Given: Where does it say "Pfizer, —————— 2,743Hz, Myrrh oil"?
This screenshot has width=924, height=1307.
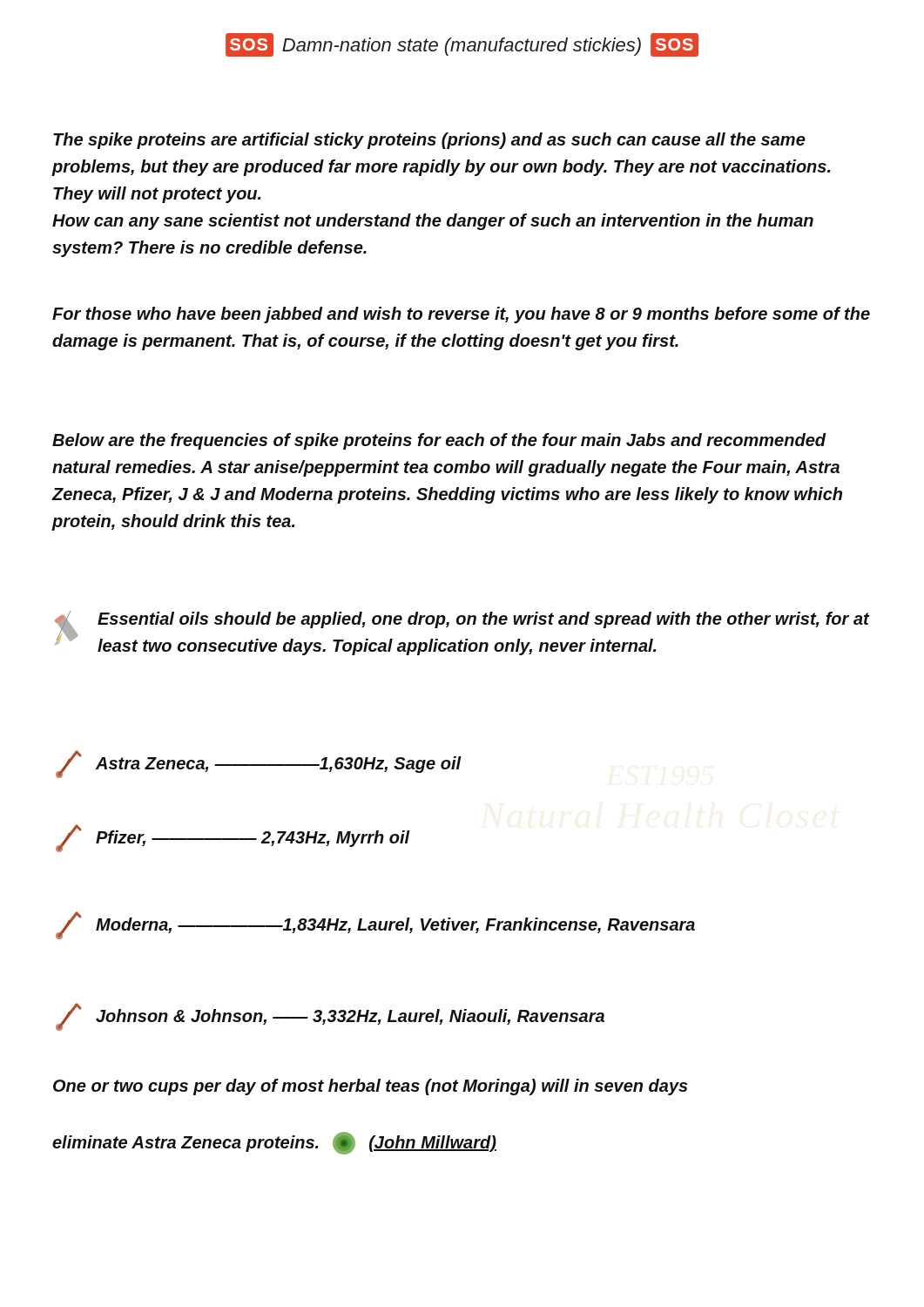Looking at the screenshot, I should (x=231, y=837).
